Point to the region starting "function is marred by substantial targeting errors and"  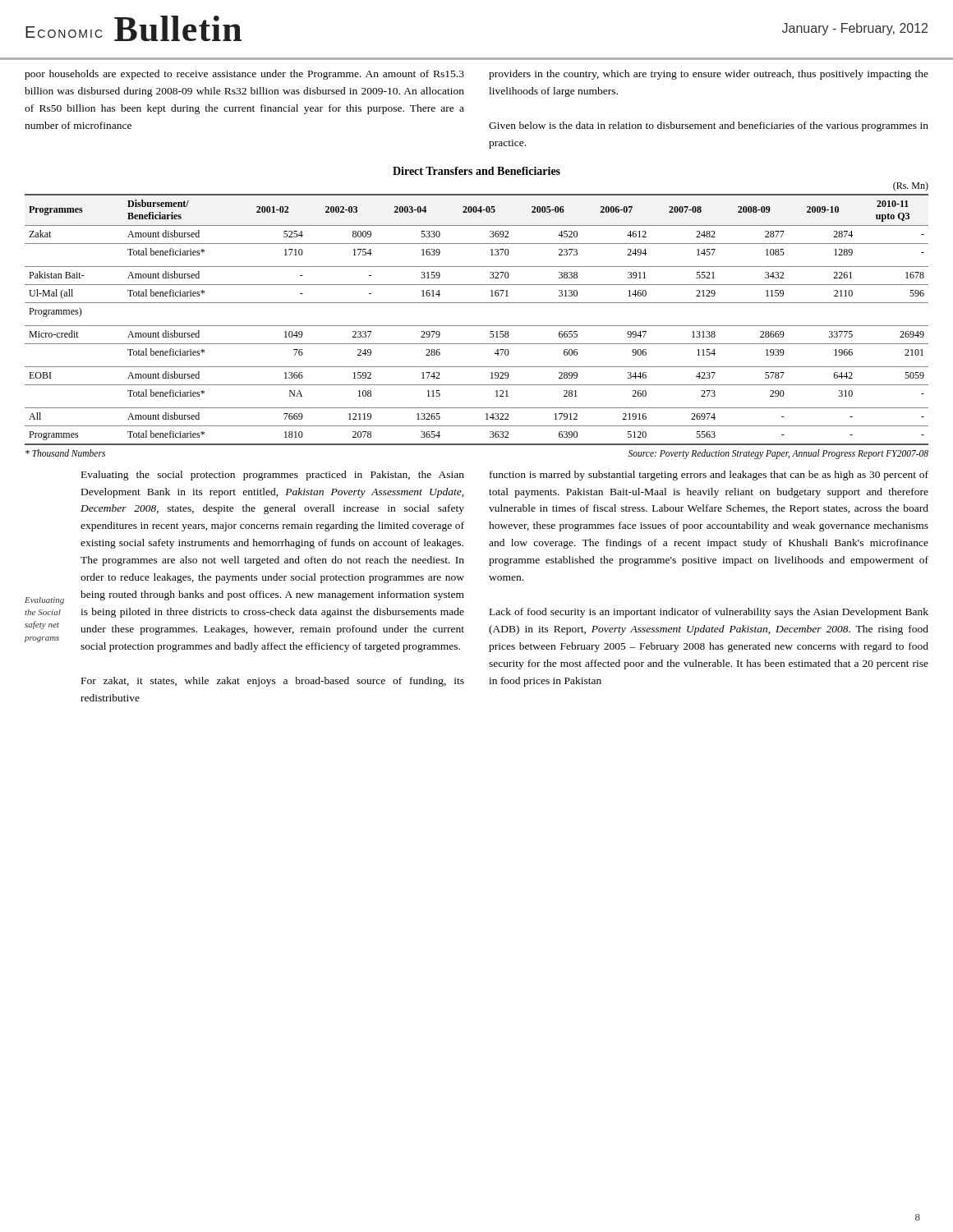pyautogui.click(x=709, y=476)
